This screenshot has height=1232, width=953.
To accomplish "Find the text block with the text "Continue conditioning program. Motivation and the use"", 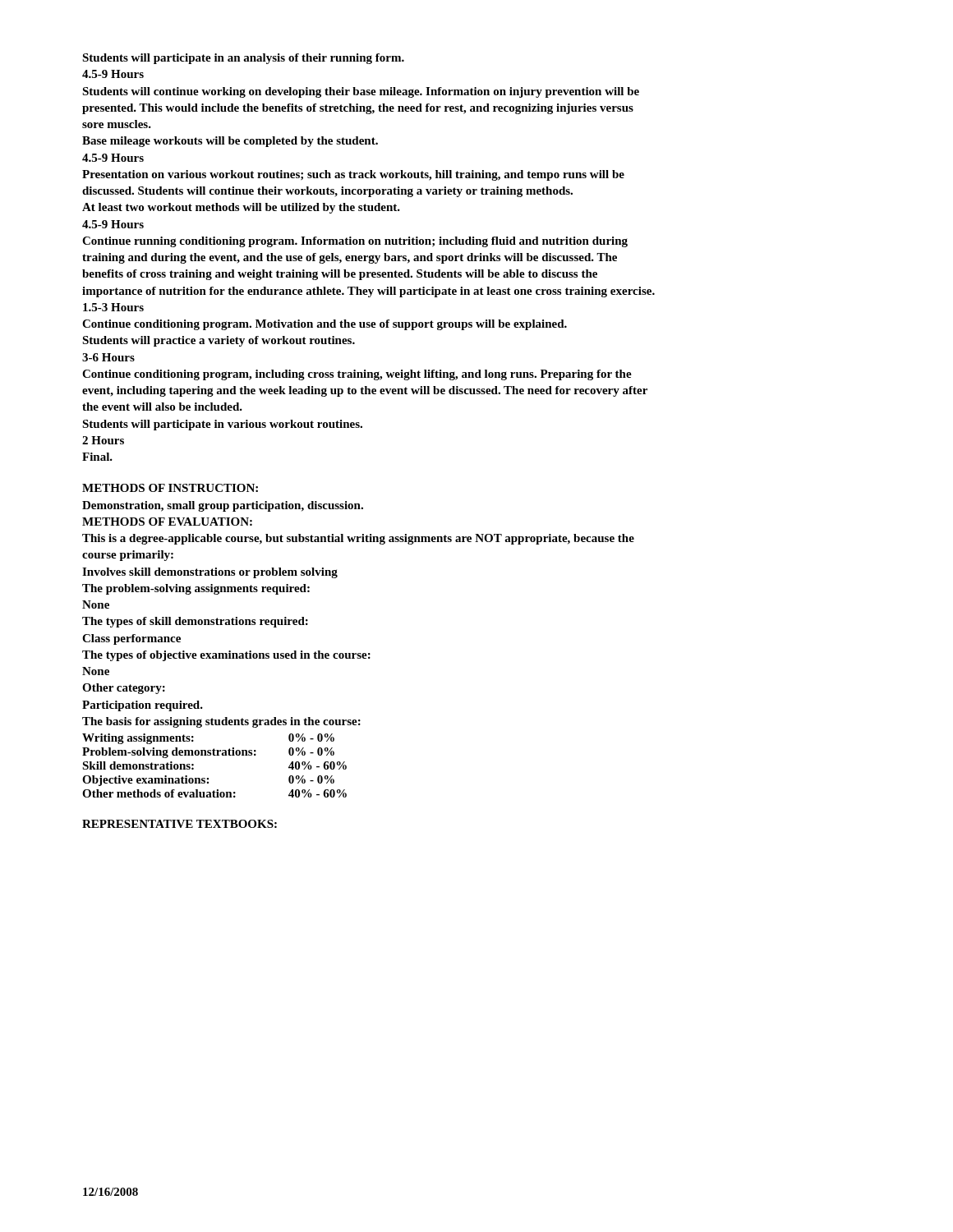I will tap(325, 324).
